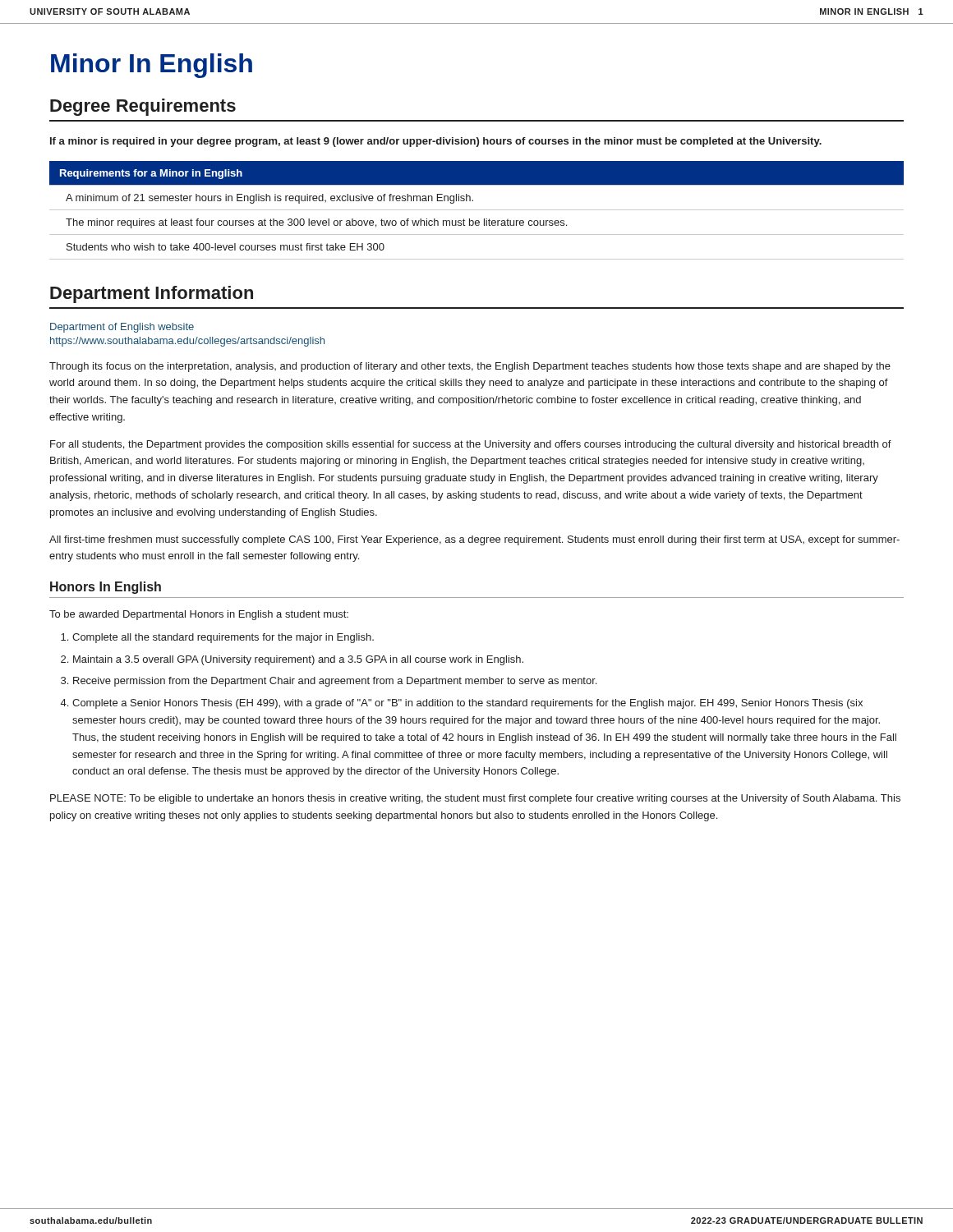Viewport: 953px width, 1232px height.
Task: Select the list item that says "Complete all the standard"
Action: pyautogui.click(x=223, y=638)
